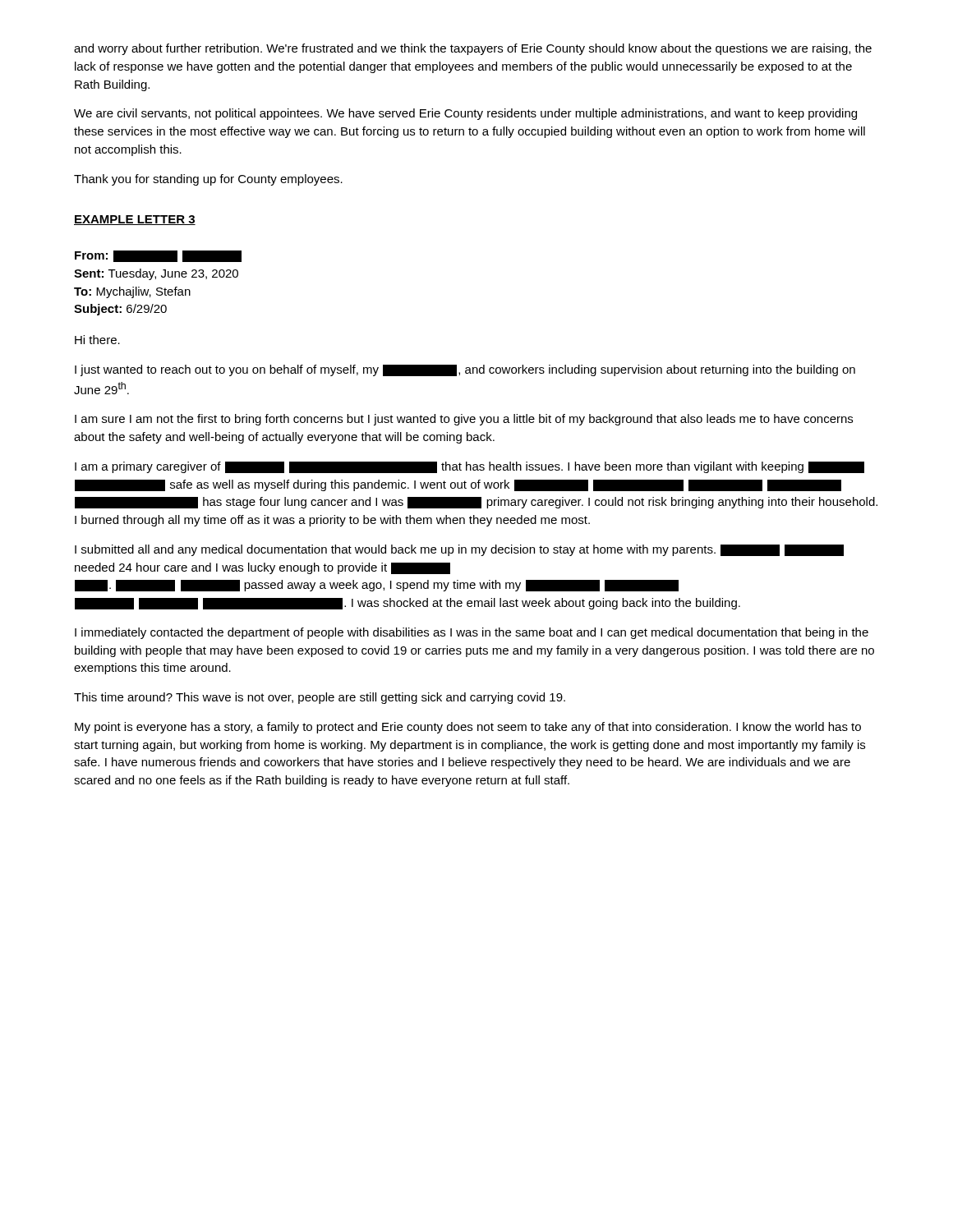Find the passage starting "My point is everyone has a story,"

click(x=476, y=753)
